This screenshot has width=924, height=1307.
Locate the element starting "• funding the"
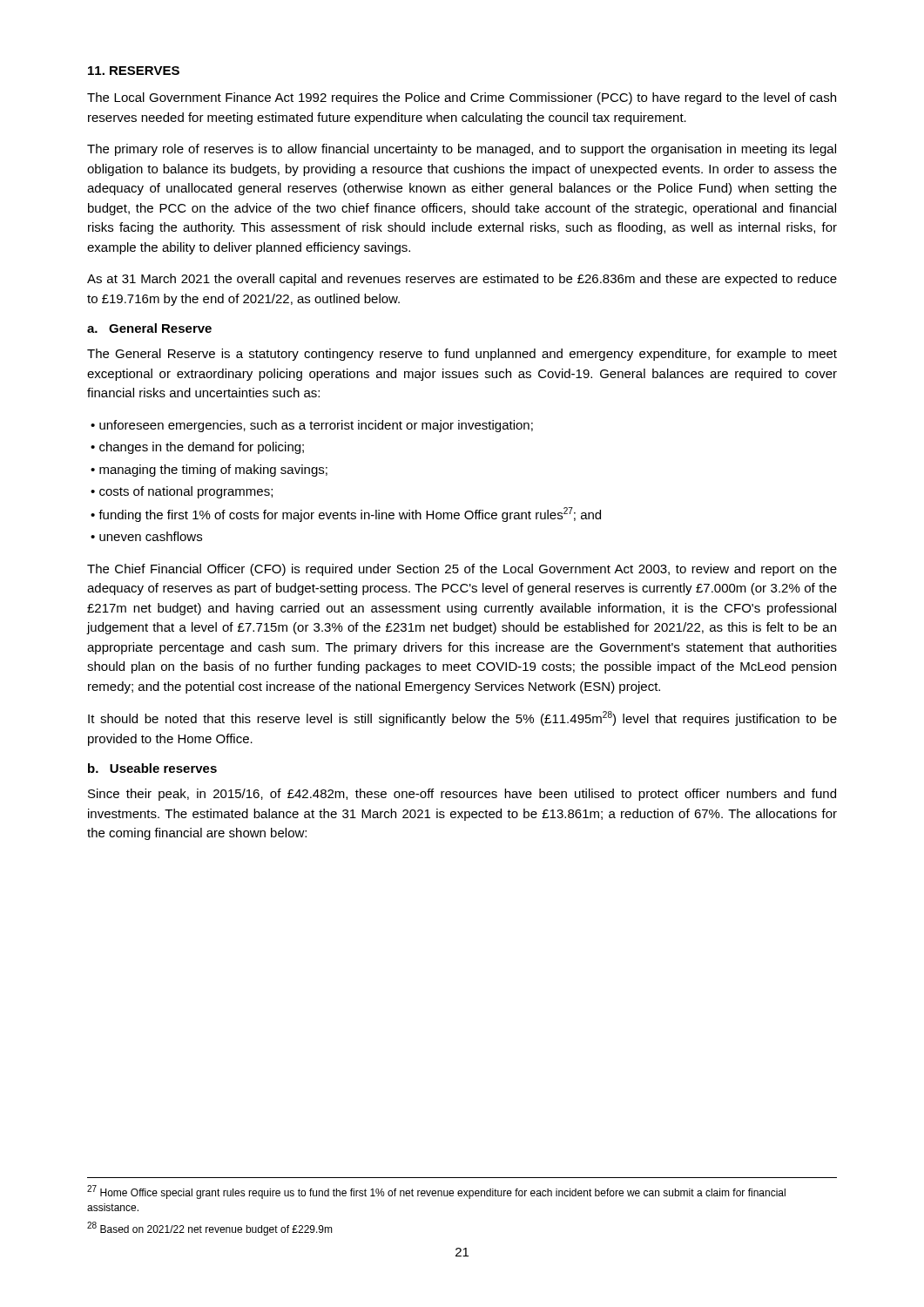tap(346, 514)
